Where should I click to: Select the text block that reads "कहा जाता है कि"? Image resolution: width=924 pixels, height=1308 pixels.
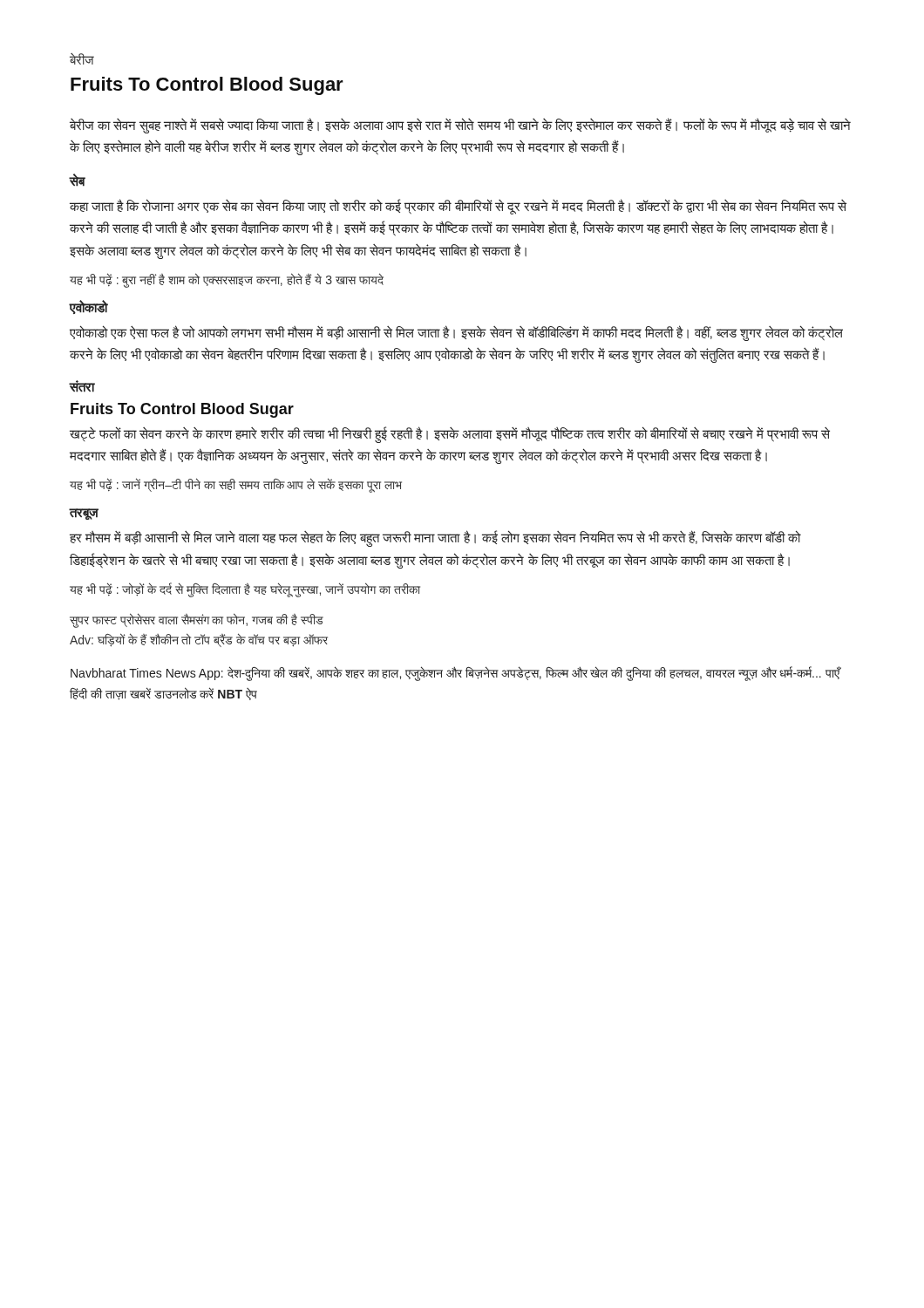pyautogui.click(x=458, y=229)
